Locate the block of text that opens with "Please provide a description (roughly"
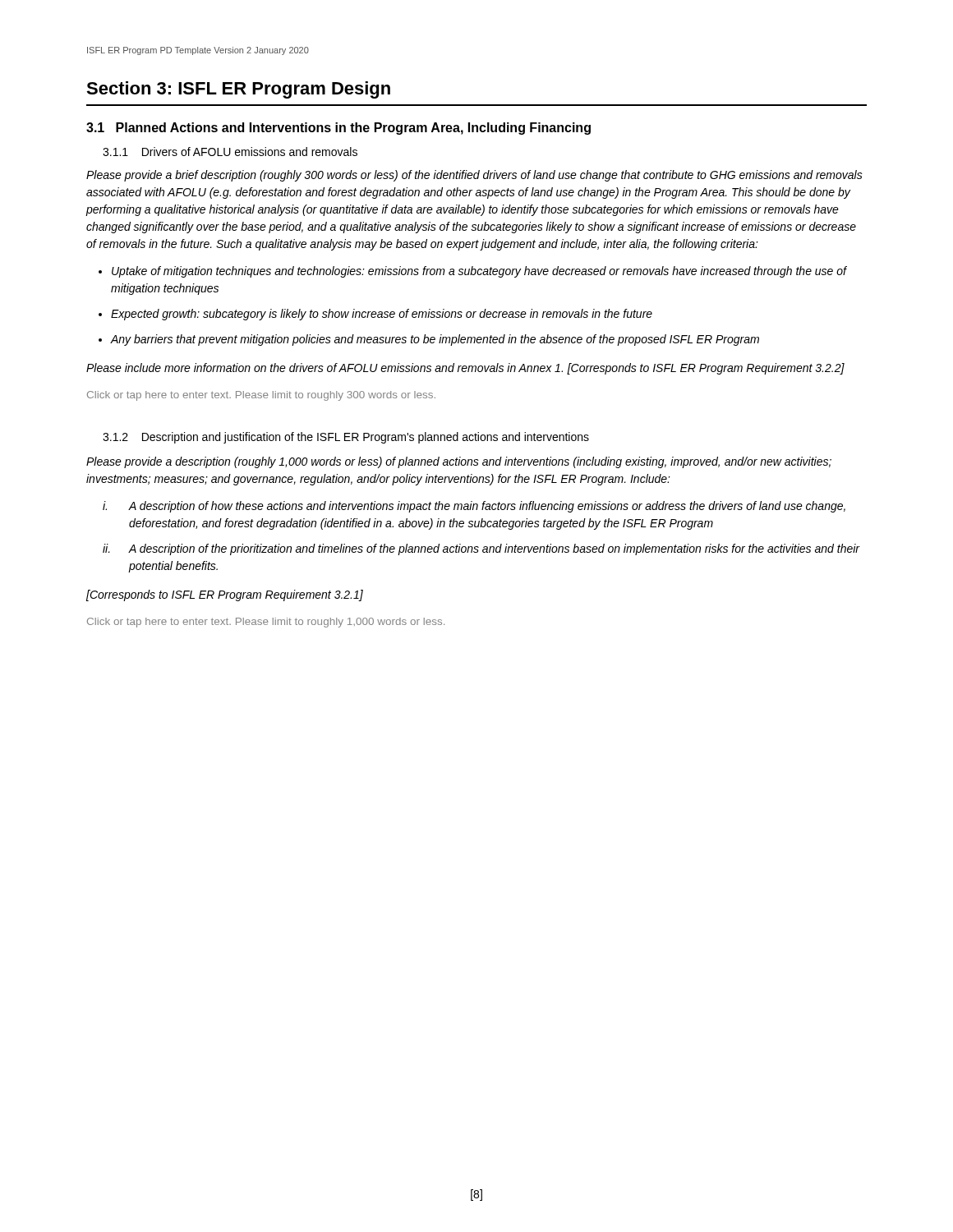 (x=459, y=470)
